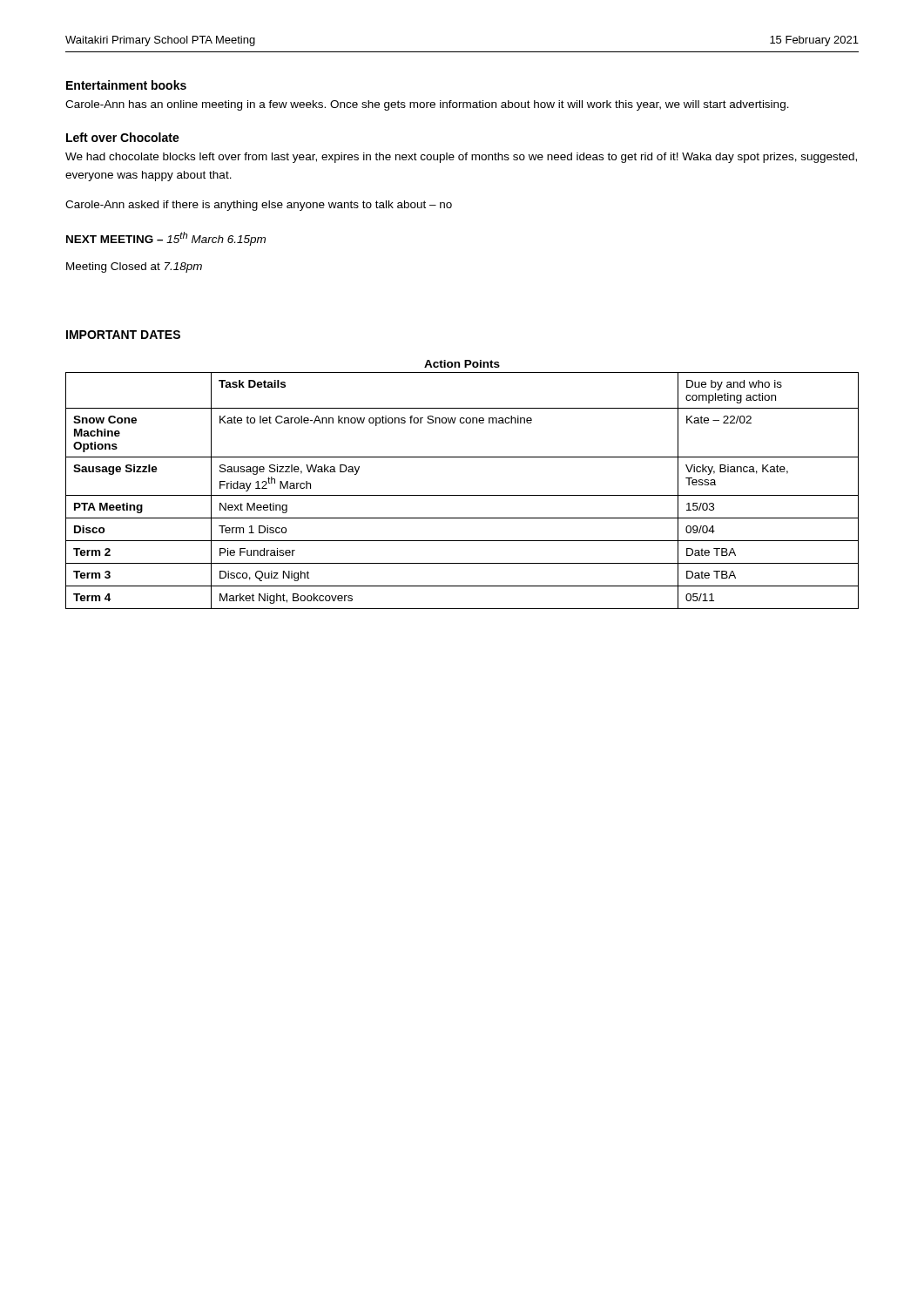Viewport: 924px width, 1307px height.
Task: Find the text block containing "Carole-Ann asked if there"
Action: tap(259, 204)
